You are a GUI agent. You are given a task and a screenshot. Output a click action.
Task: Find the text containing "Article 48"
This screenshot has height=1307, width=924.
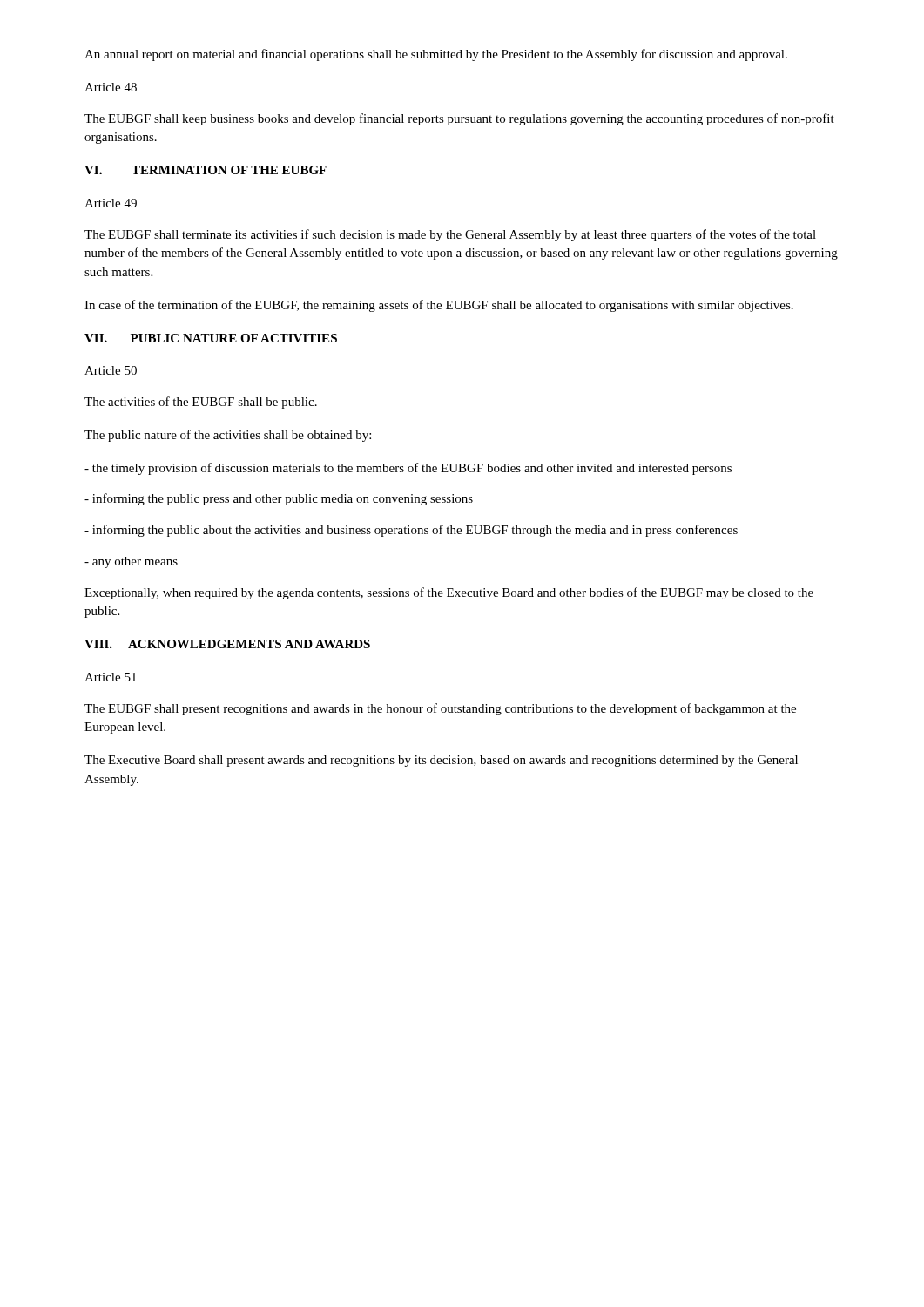tap(111, 87)
